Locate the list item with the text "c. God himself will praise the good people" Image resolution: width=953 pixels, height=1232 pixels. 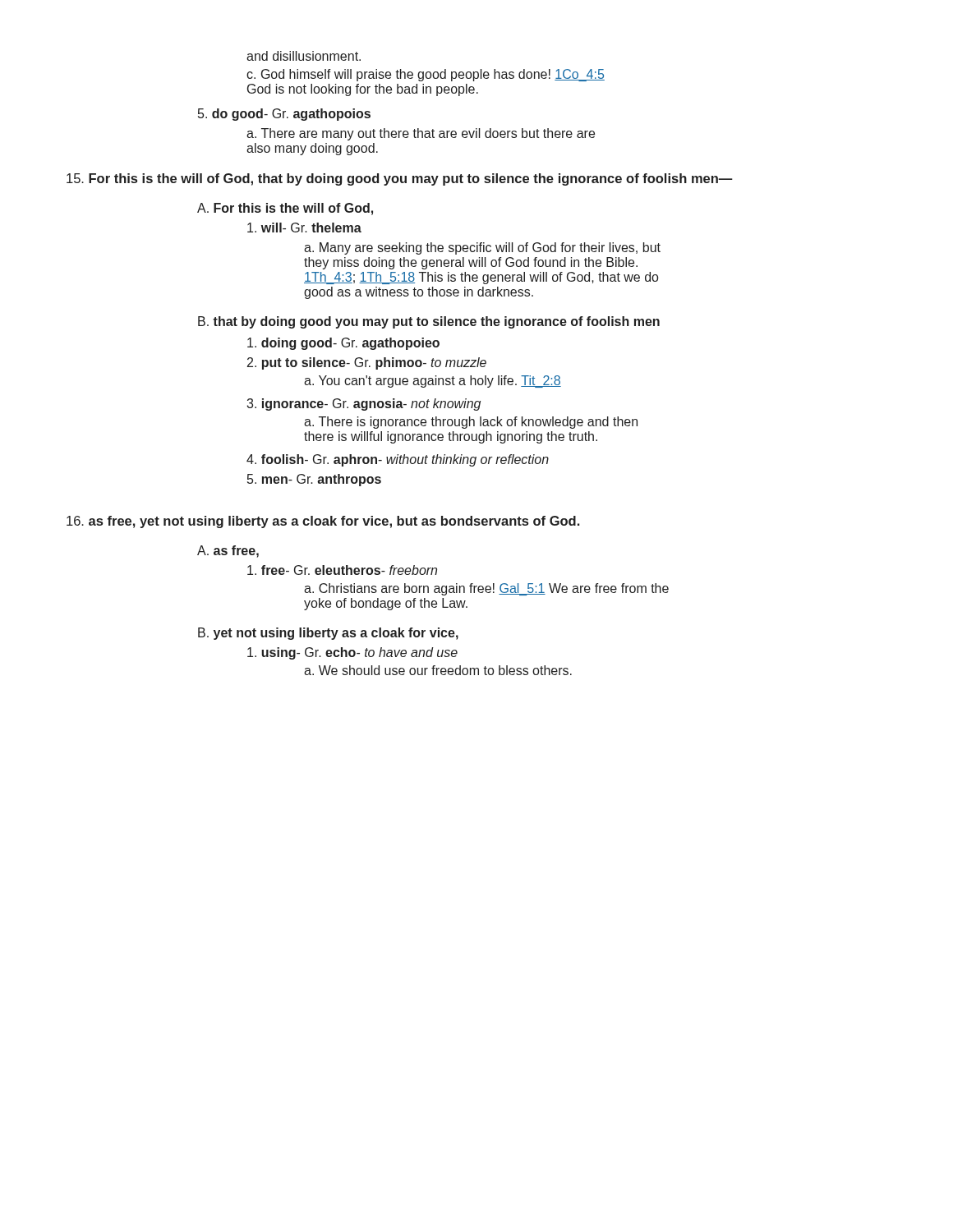click(x=425, y=82)
